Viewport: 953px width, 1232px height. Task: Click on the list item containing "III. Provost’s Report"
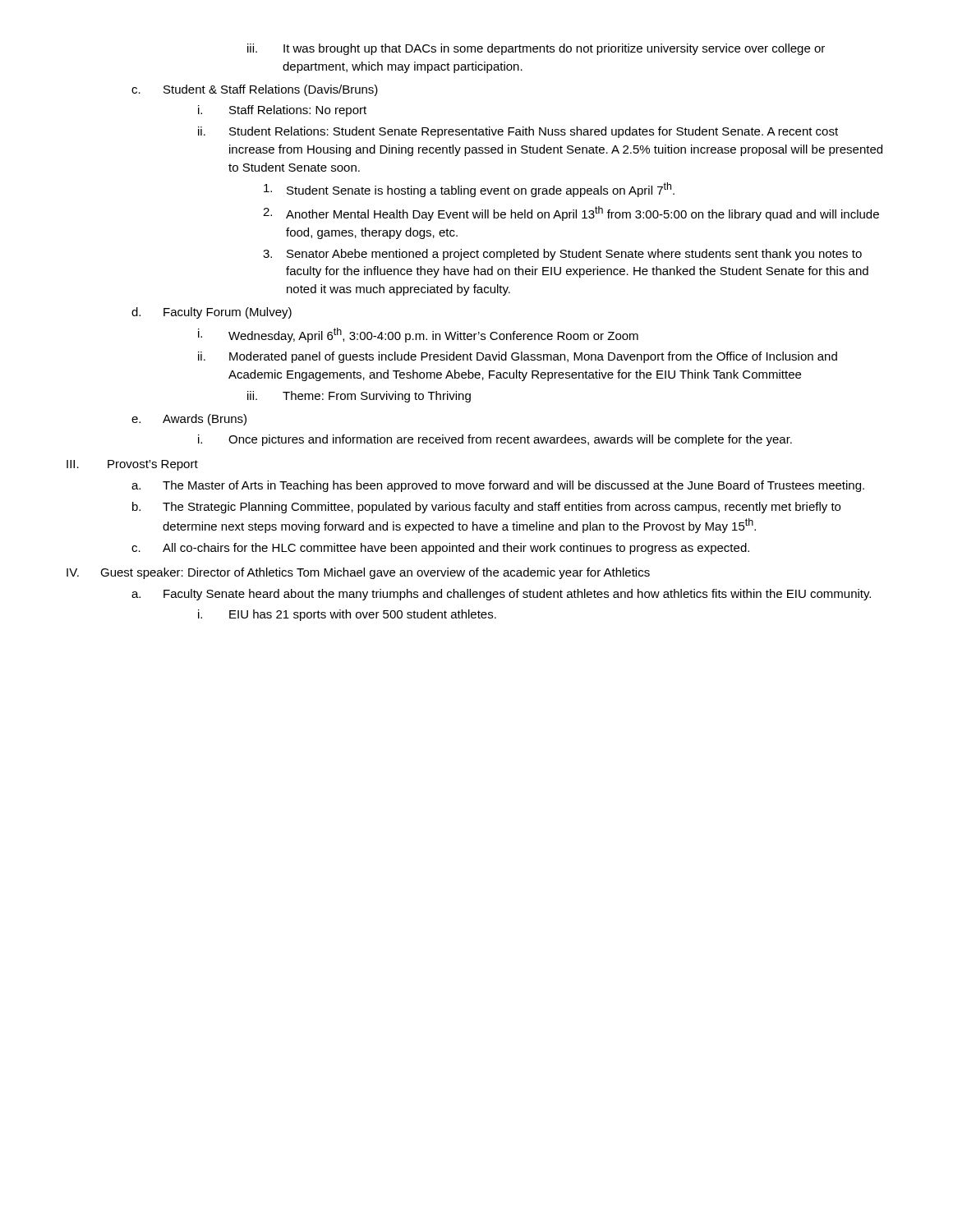132,465
